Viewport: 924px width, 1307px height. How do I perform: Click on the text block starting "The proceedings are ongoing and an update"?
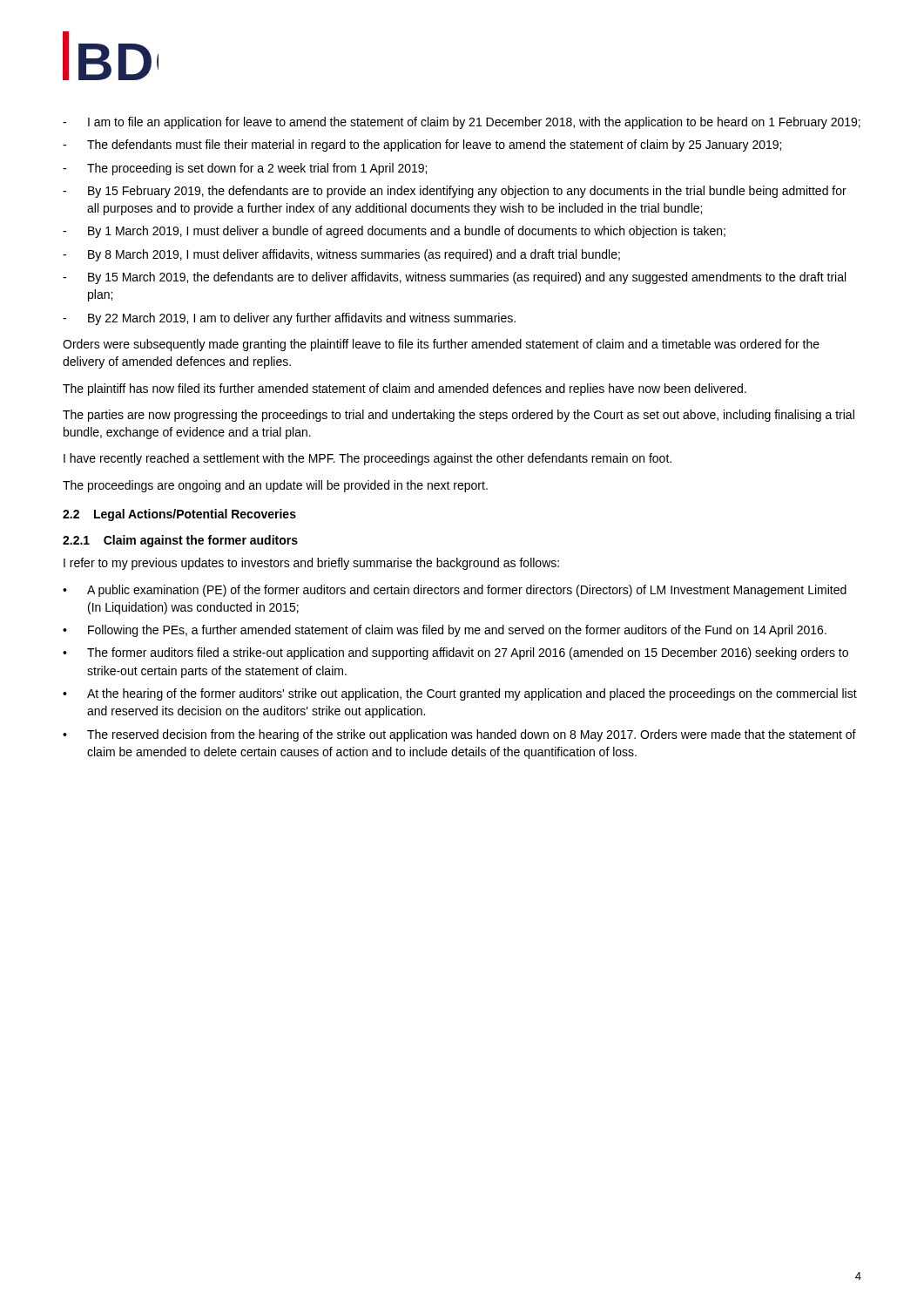tap(276, 485)
